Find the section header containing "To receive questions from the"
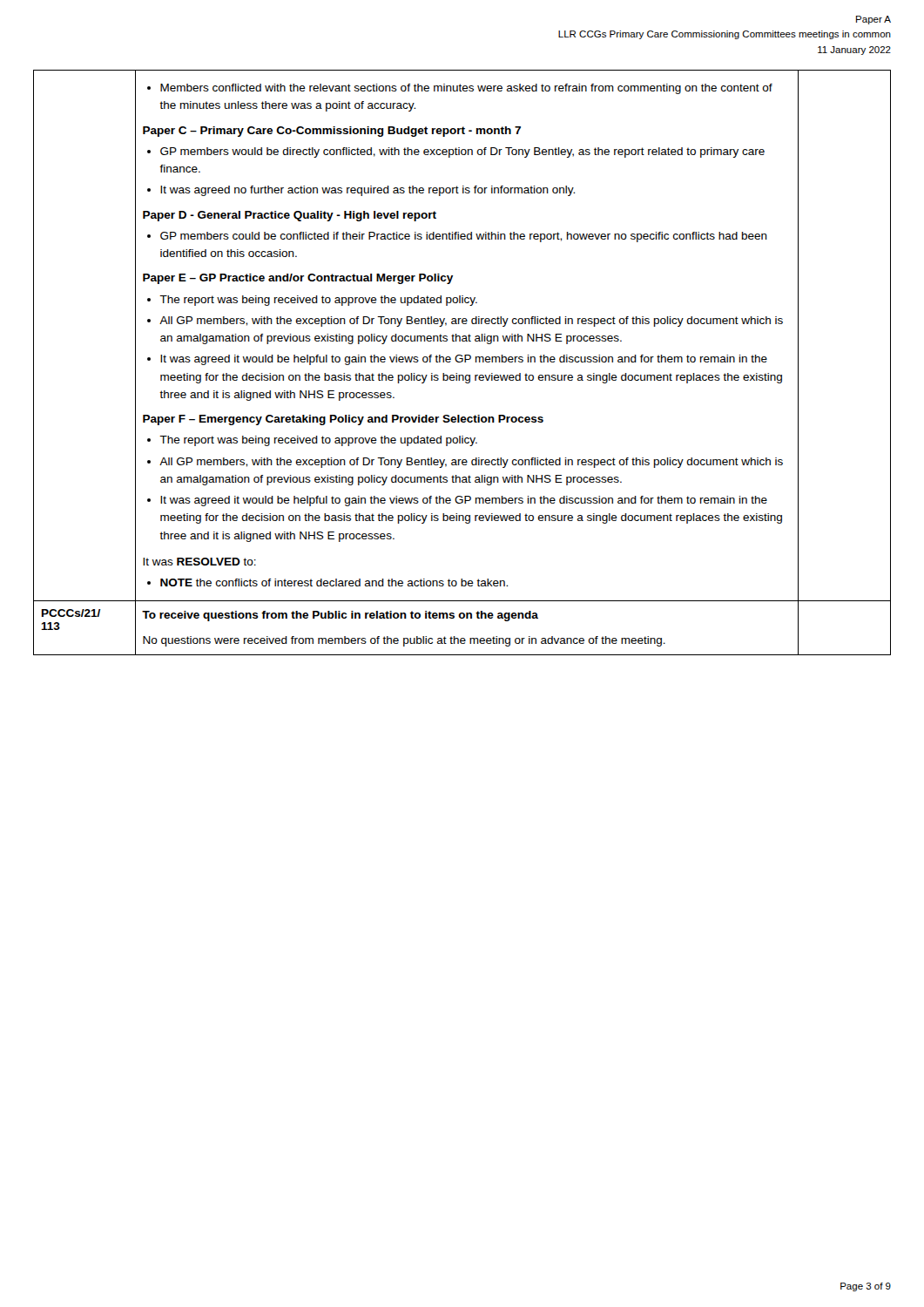 point(340,615)
